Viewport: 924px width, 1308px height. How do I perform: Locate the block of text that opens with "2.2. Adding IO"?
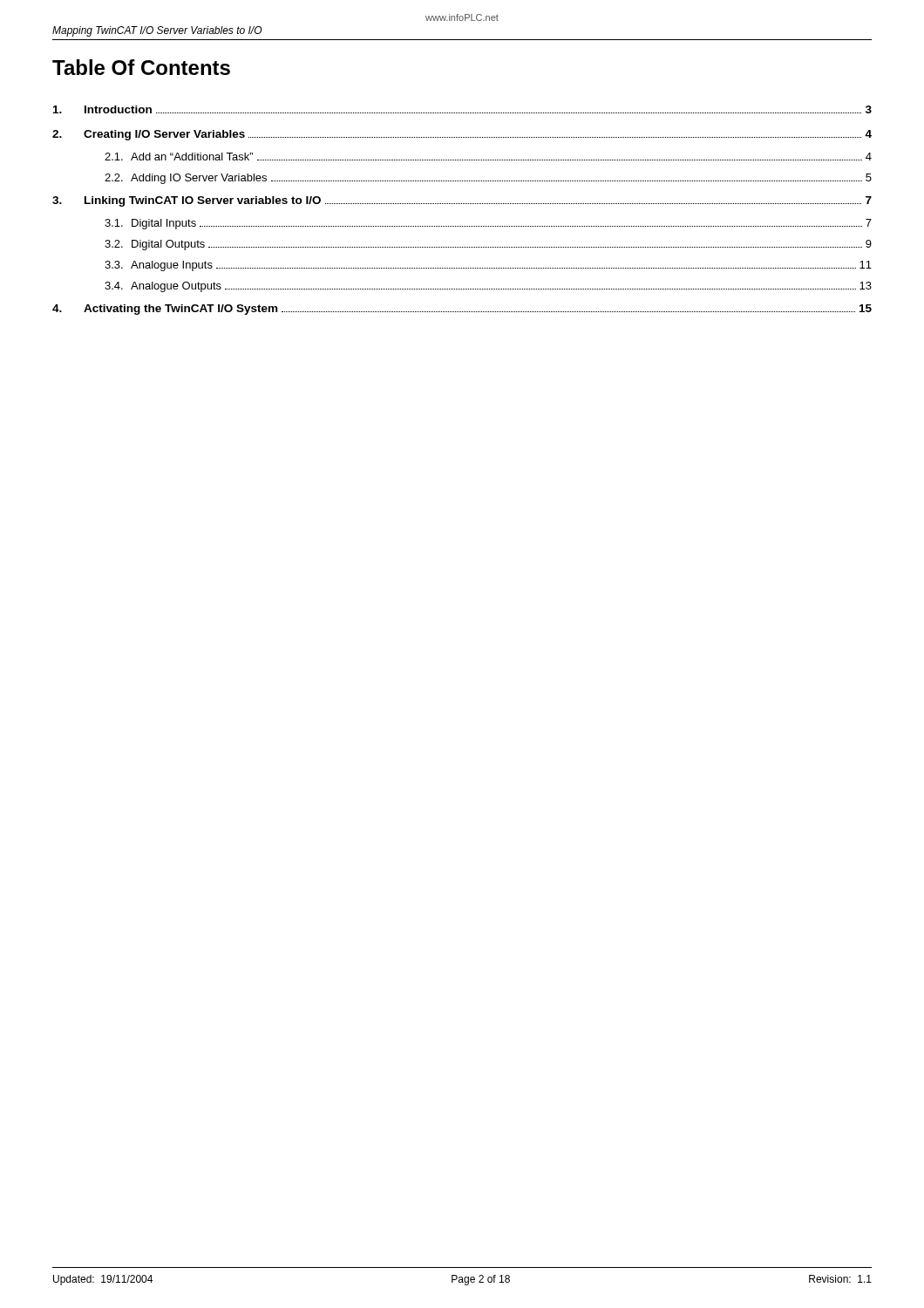tap(488, 177)
